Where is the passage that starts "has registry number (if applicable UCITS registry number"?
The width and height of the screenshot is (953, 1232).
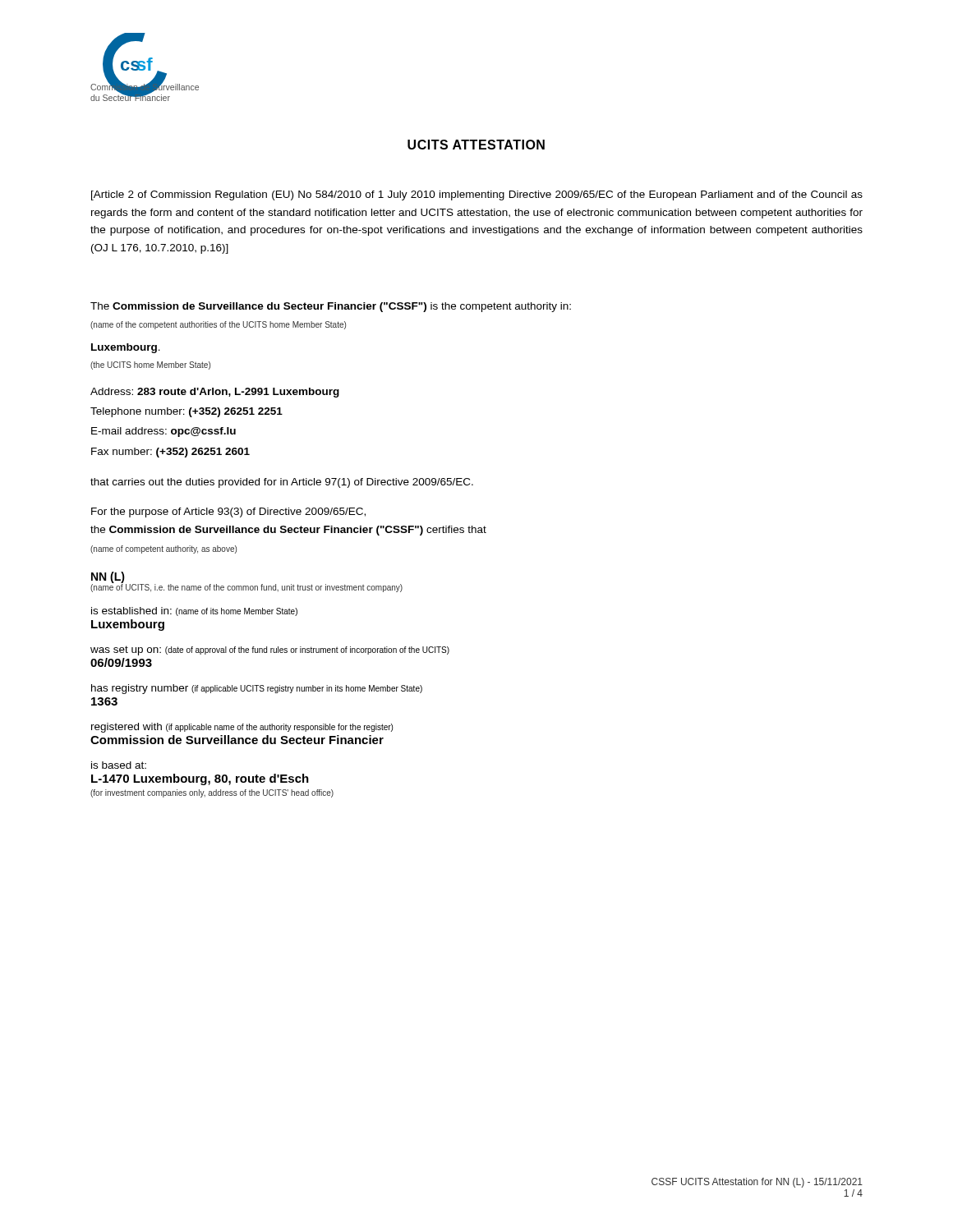pyautogui.click(x=256, y=695)
